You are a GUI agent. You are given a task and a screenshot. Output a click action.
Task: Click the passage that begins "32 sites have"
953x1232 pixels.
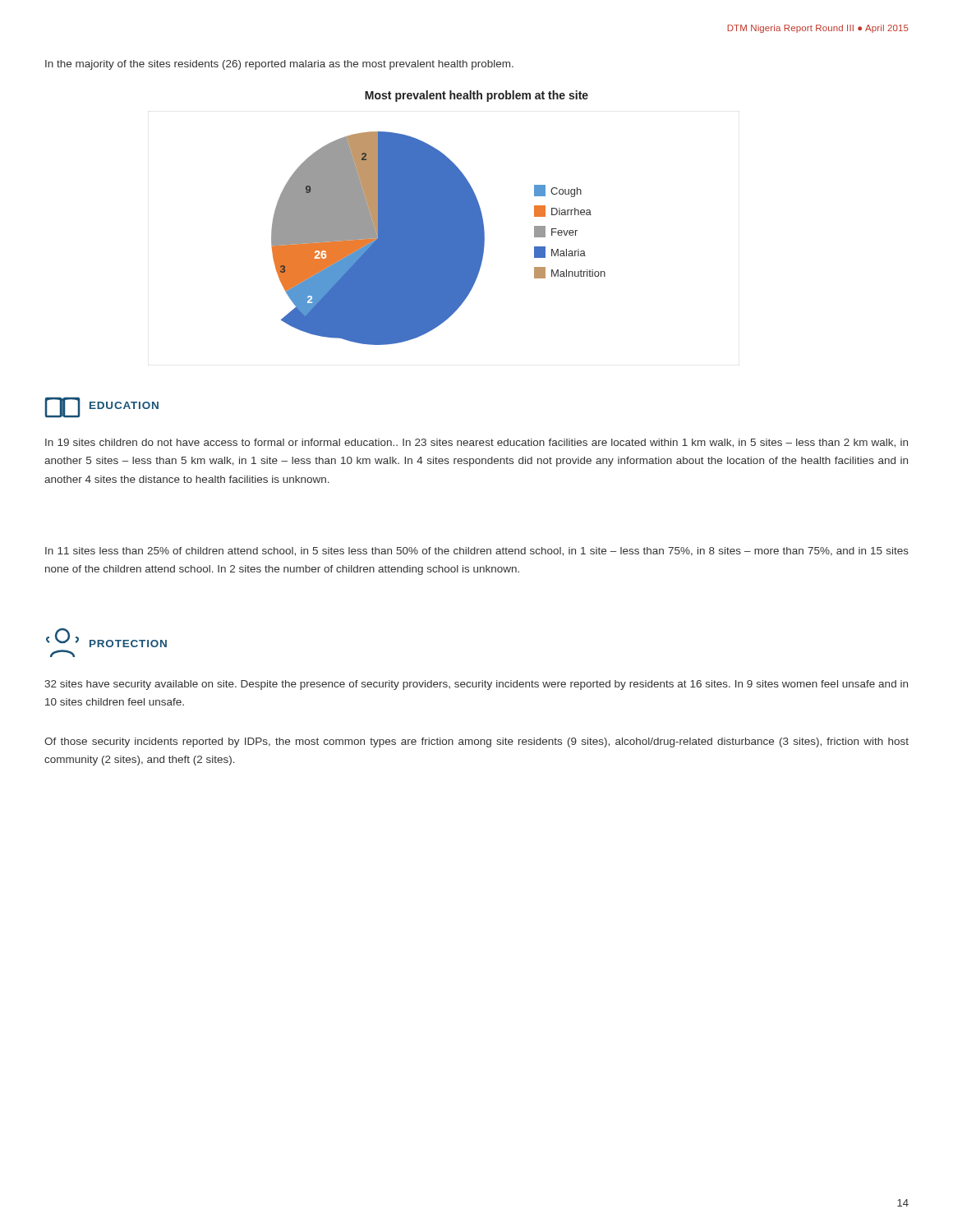[x=476, y=693]
